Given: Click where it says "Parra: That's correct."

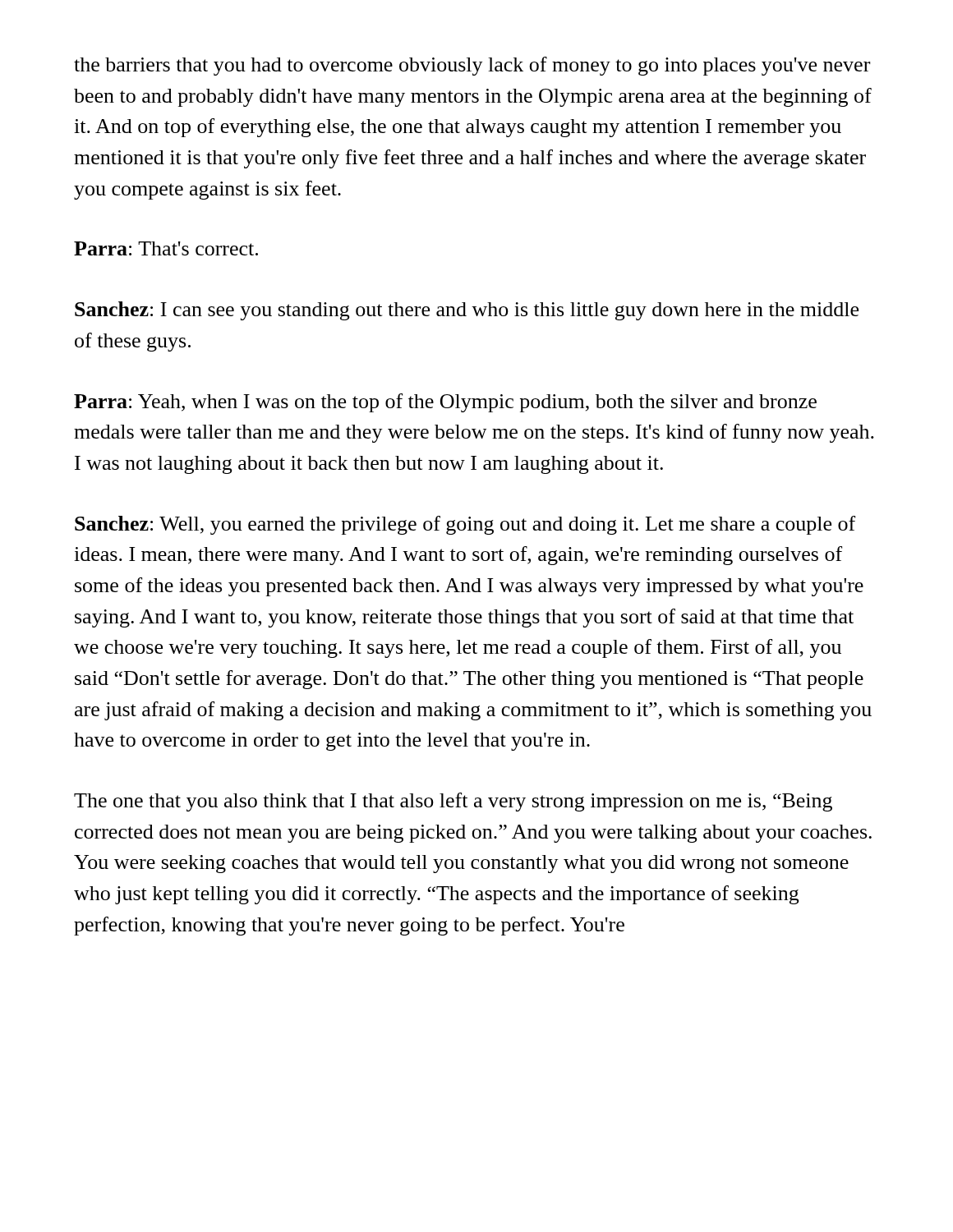Looking at the screenshot, I should click(x=166, y=248).
